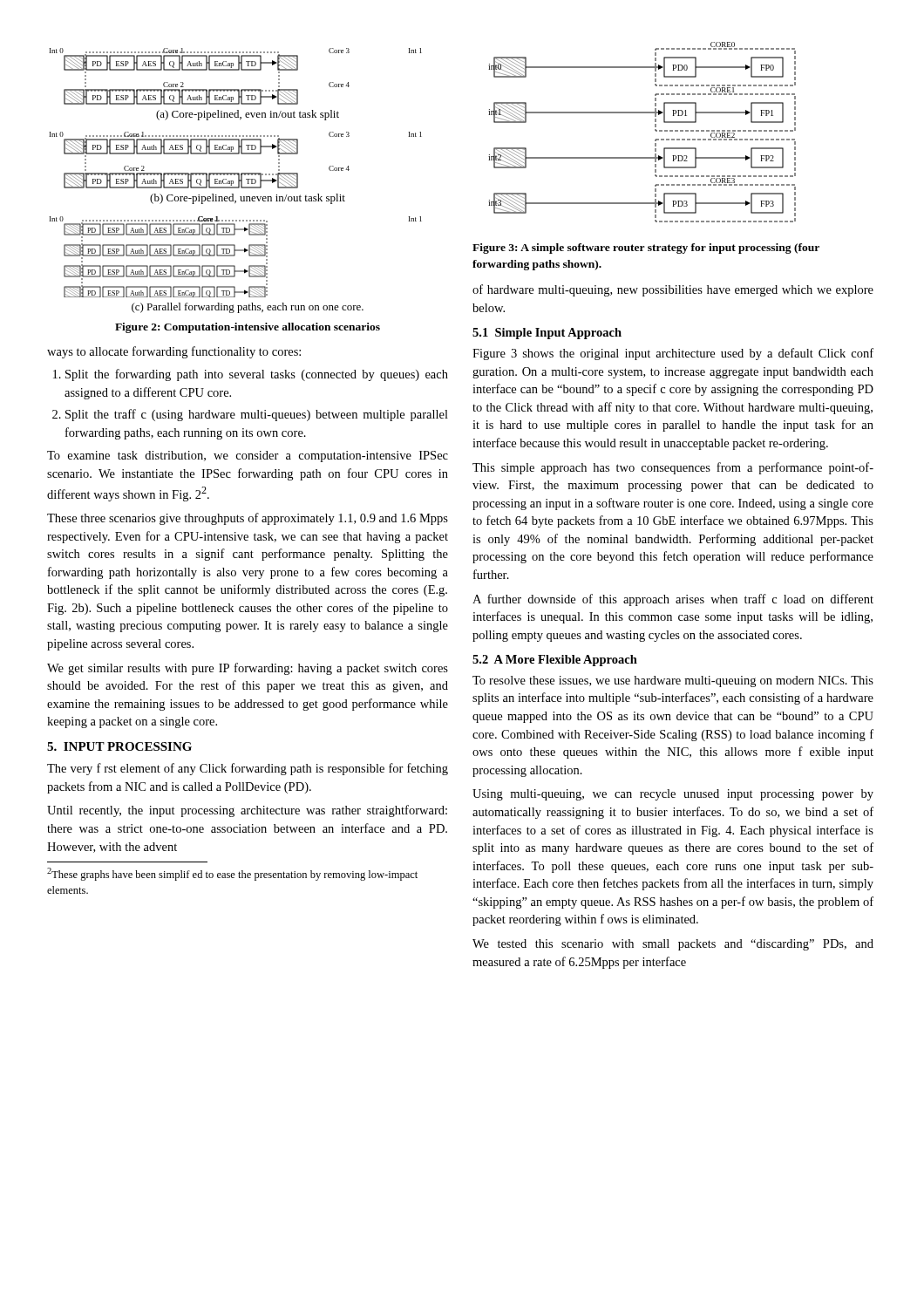Click on the text starting "A further downside of"
Screen dimensions: 1308x924
[673, 617]
